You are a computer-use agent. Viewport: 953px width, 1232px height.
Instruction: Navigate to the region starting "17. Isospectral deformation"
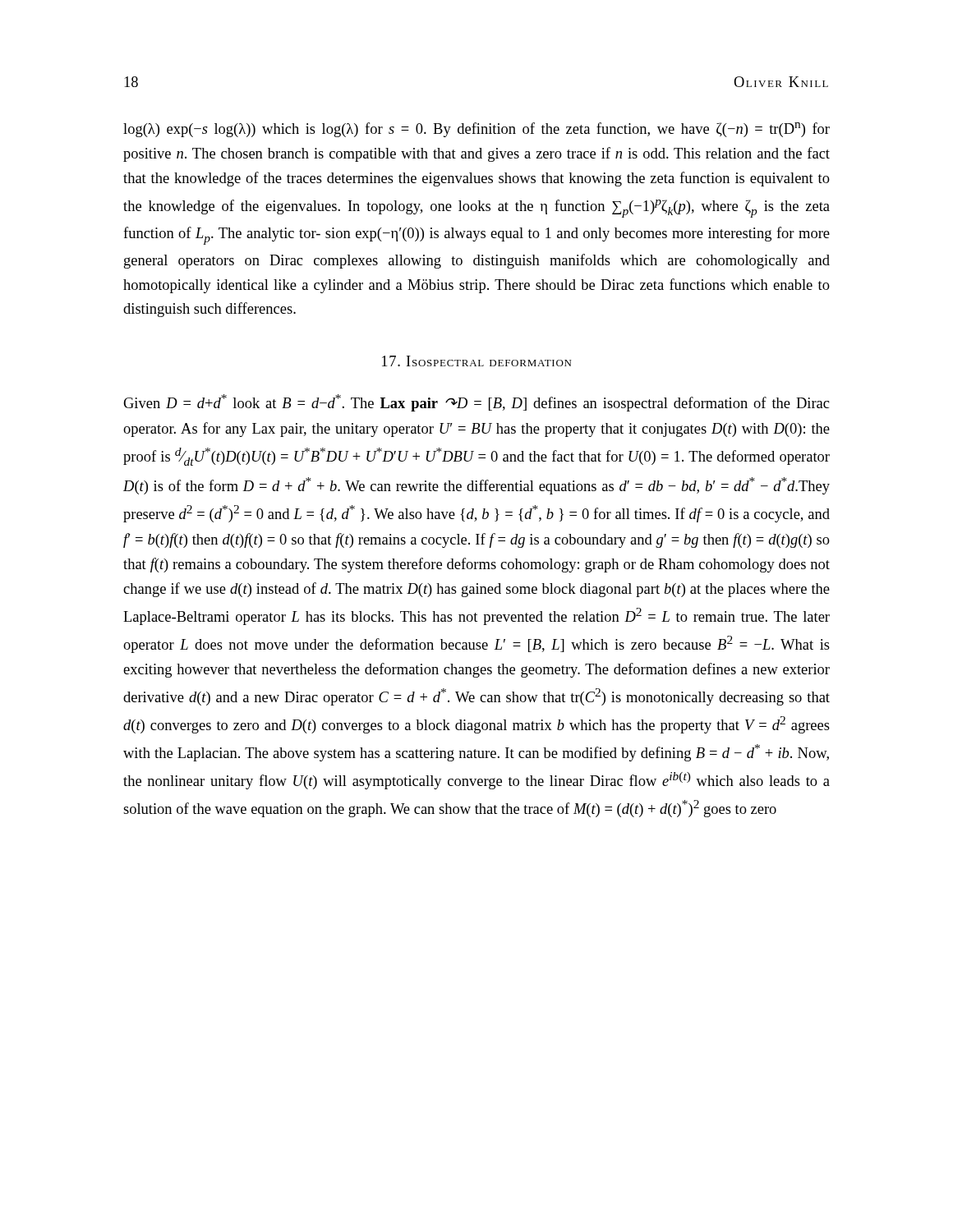coord(476,362)
